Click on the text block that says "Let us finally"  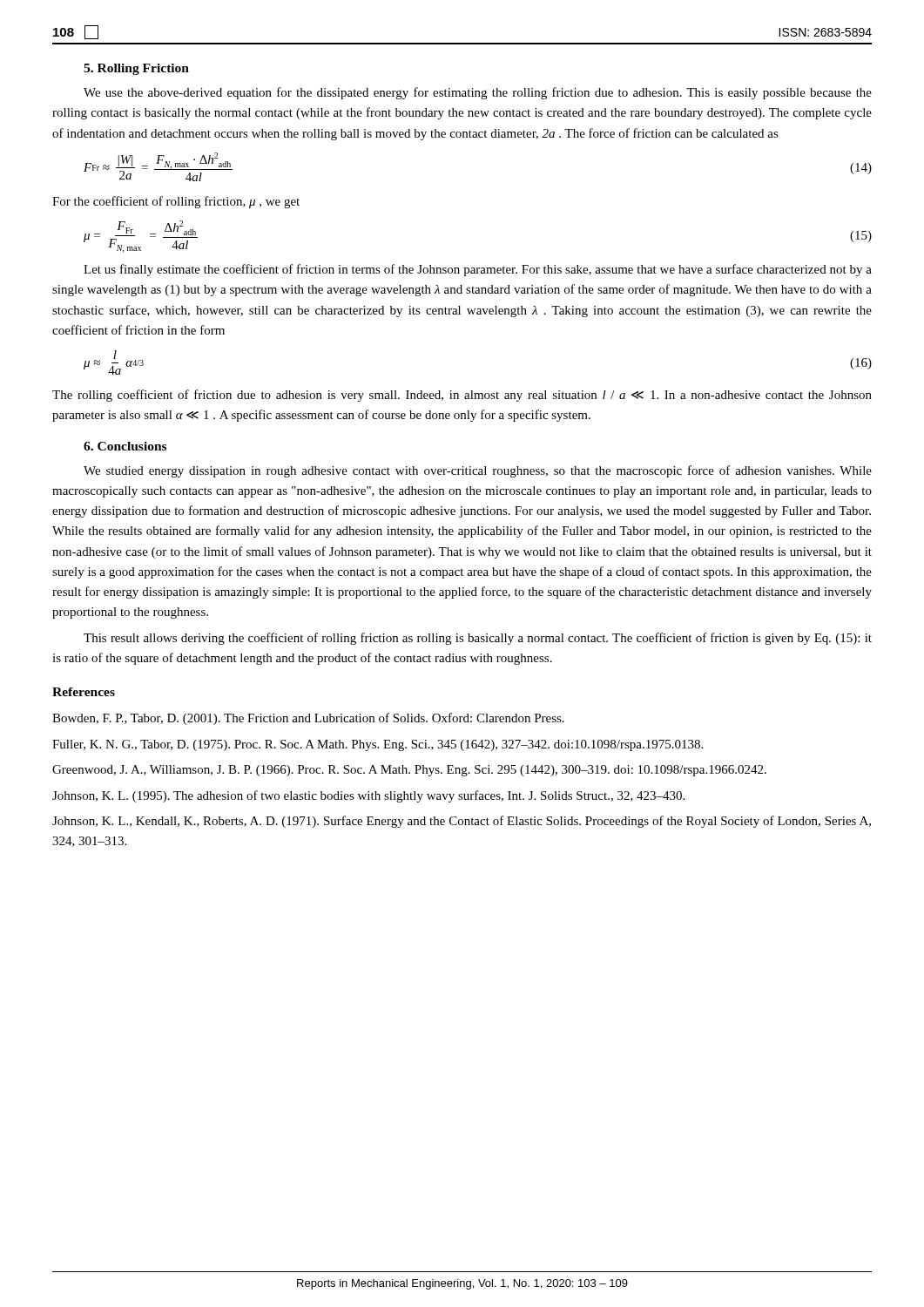[x=462, y=300]
